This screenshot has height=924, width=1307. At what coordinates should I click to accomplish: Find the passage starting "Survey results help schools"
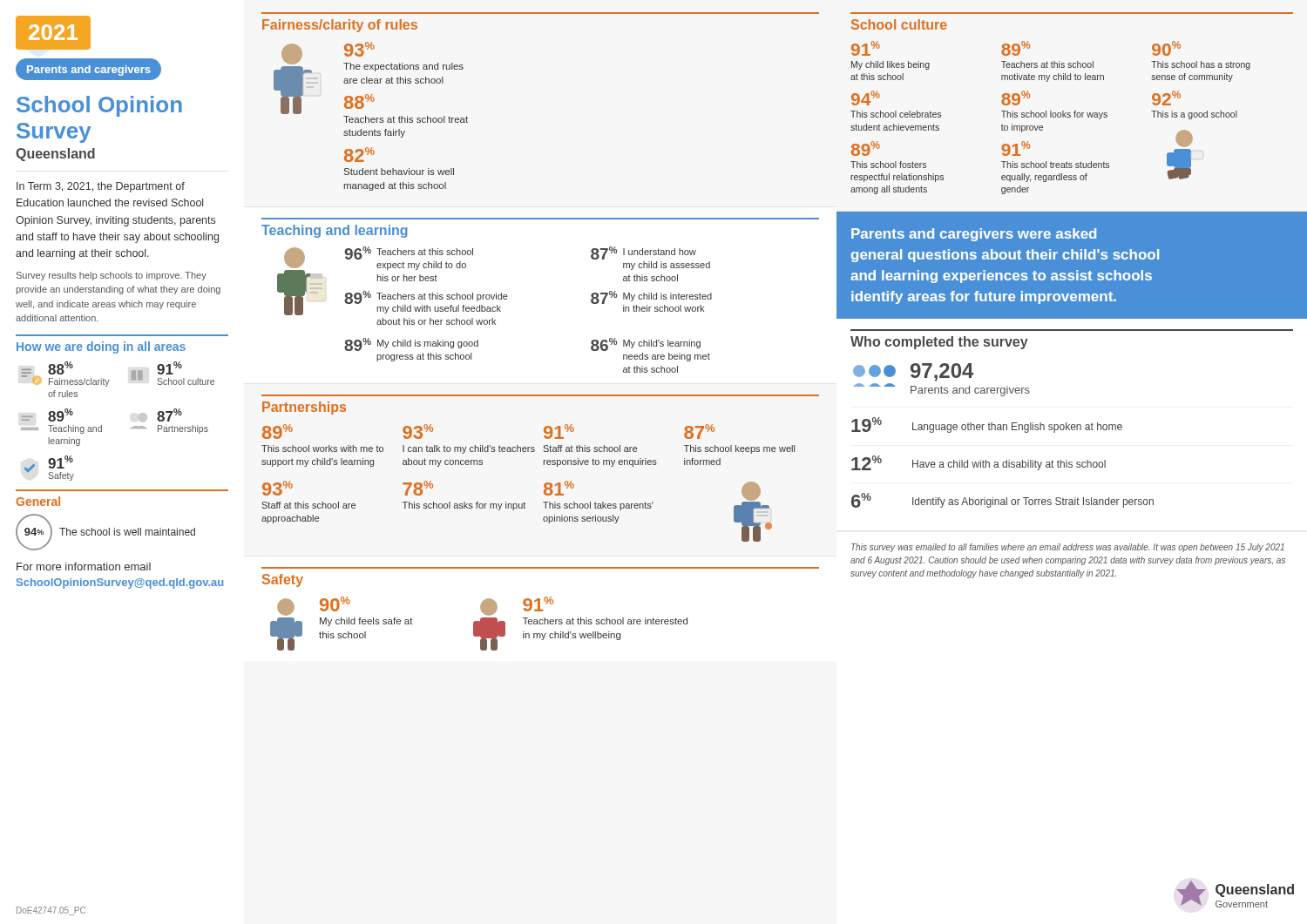coord(118,296)
